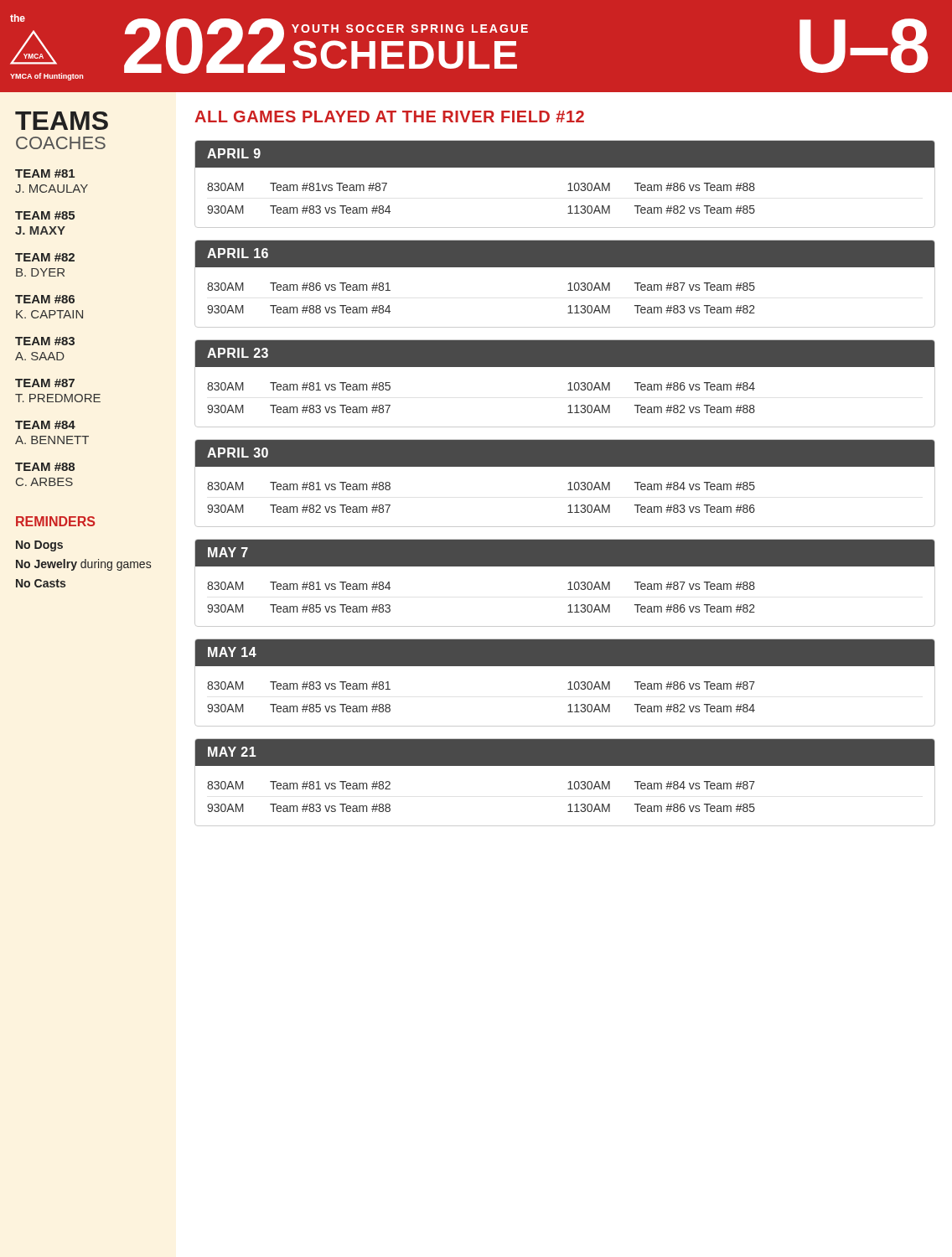Point to "TEAM #88 C. ARBES"
The image size is (952, 1257).
45,467
